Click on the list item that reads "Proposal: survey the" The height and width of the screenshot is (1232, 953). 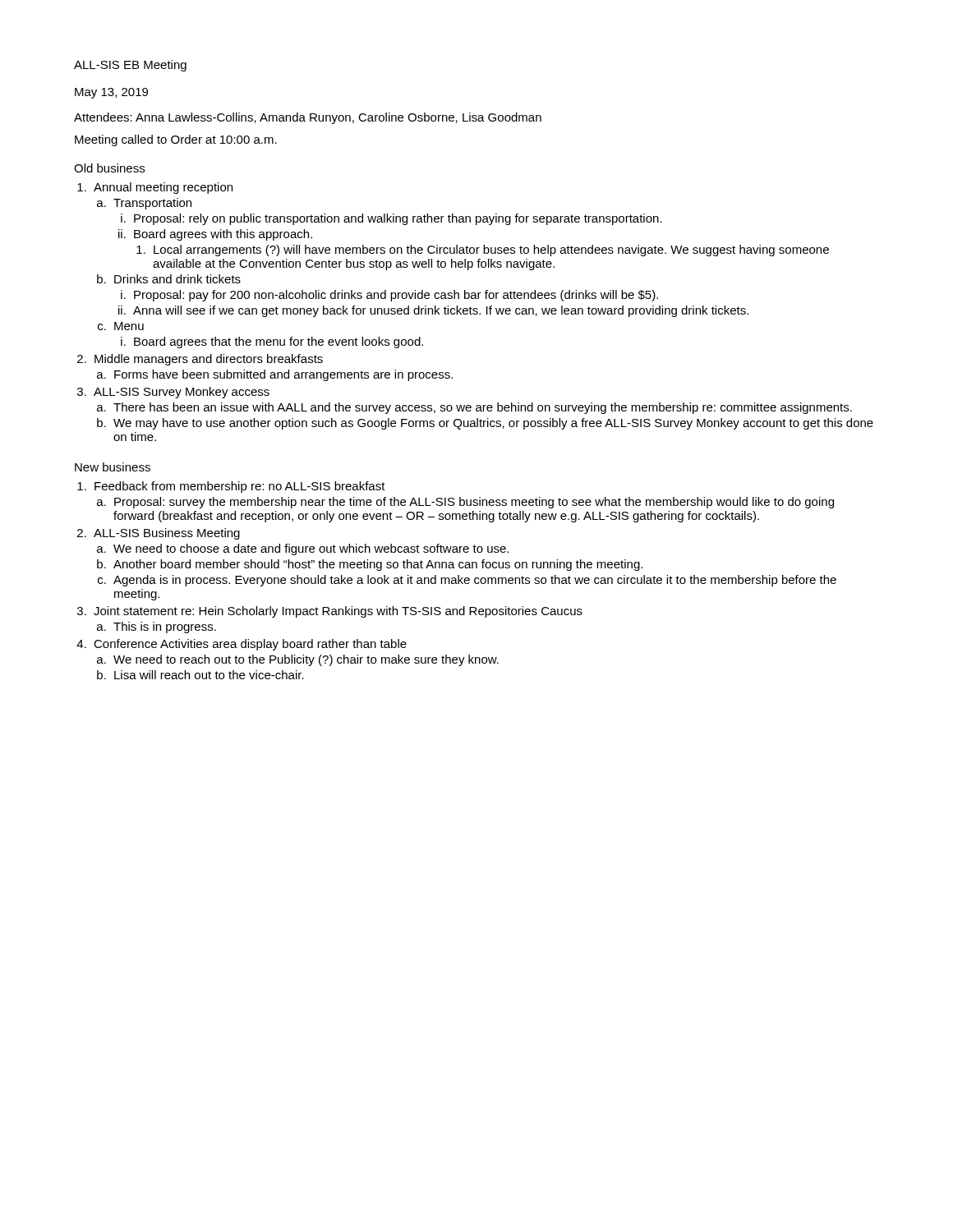[474, 508]
